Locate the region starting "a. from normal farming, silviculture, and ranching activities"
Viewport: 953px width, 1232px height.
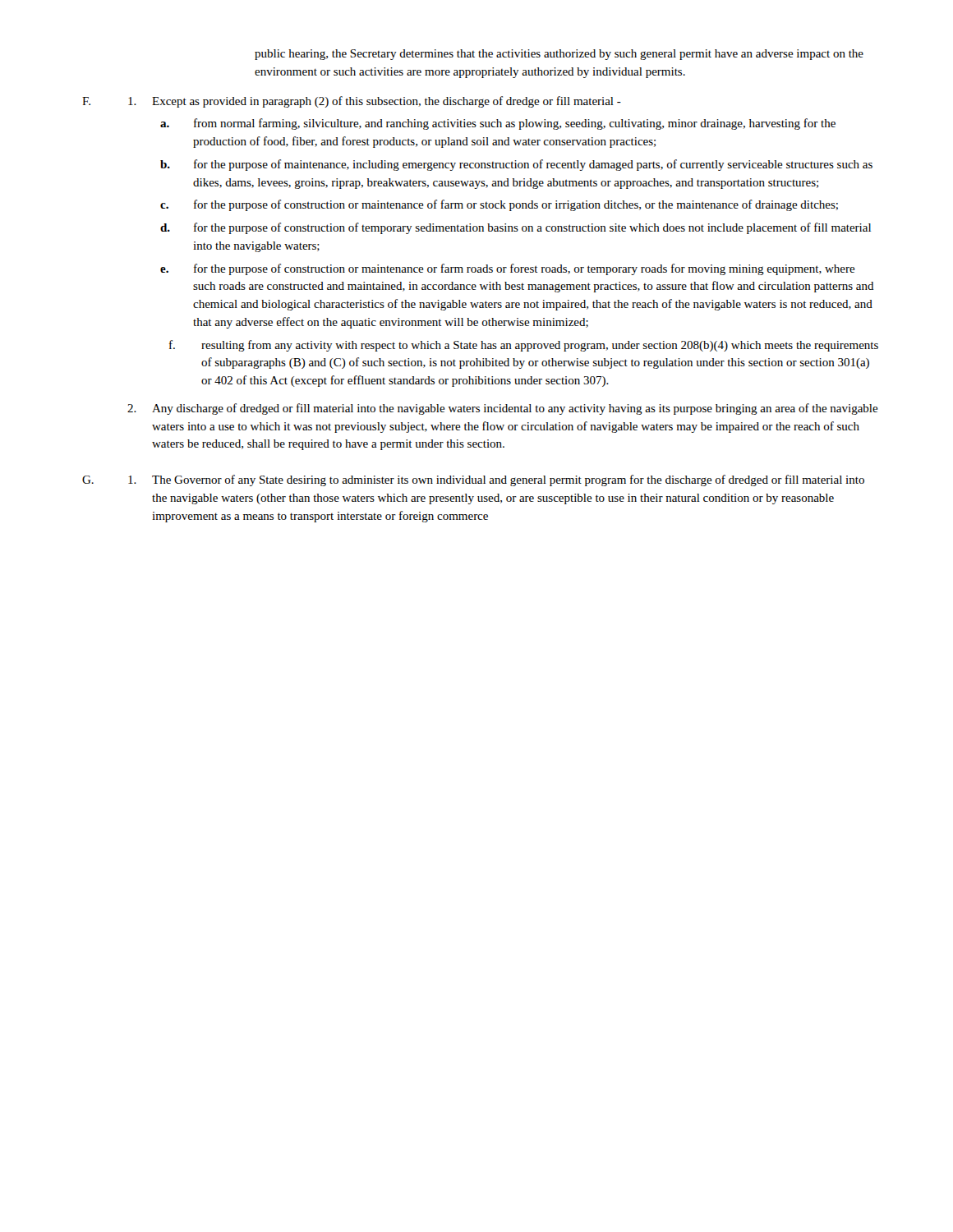(520, 133)
